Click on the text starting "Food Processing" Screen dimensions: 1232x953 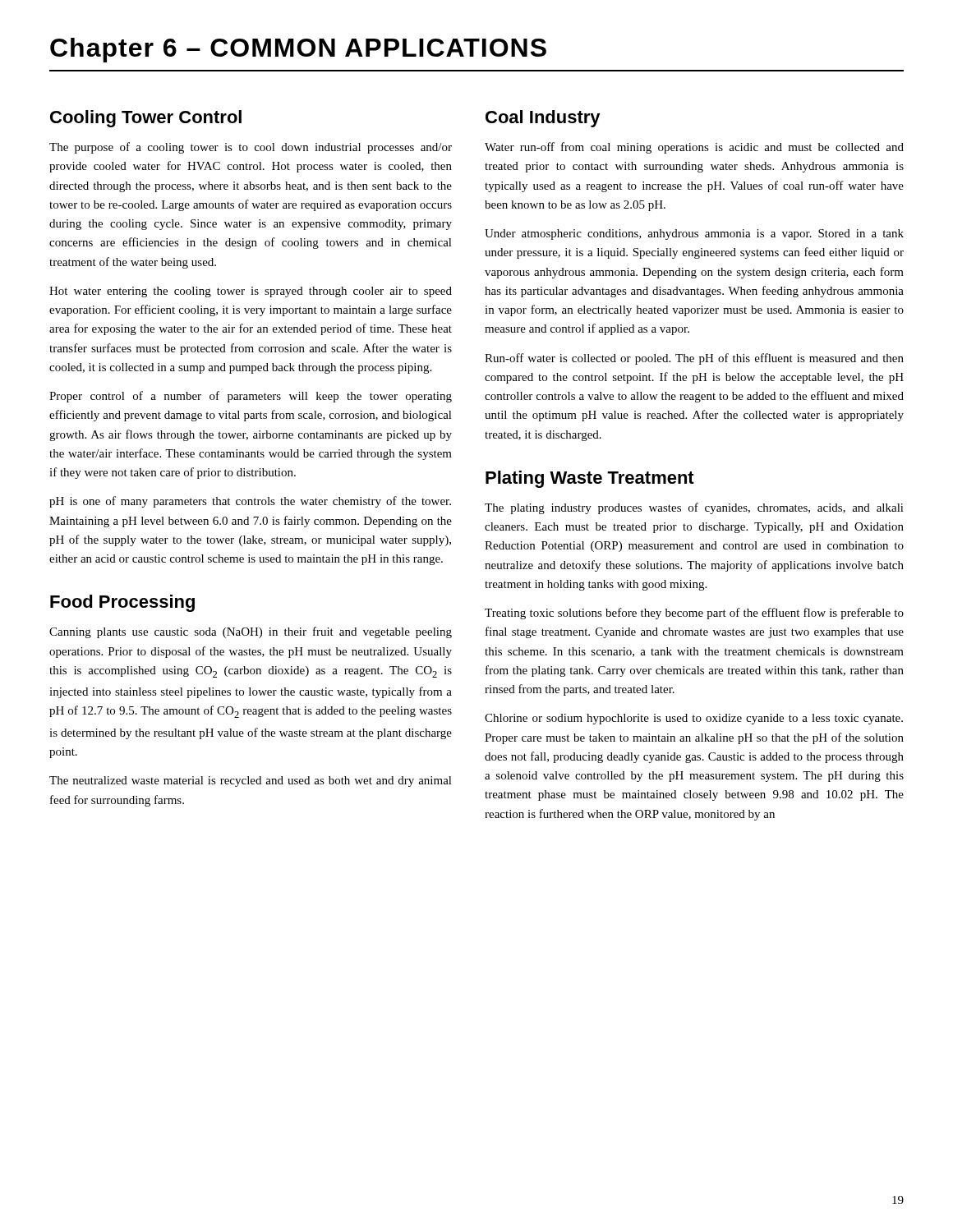[122, 603]
